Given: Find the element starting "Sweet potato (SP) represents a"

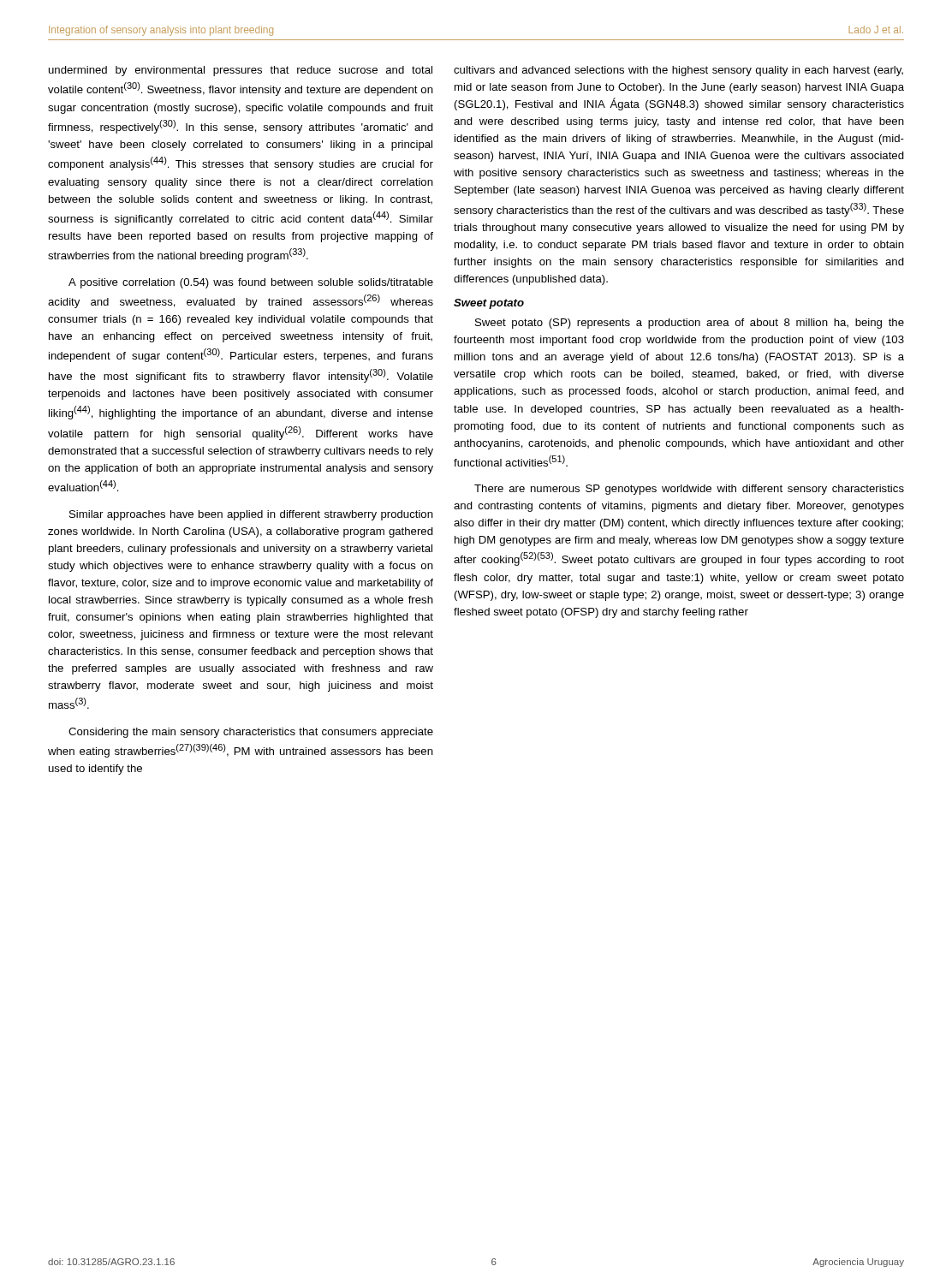Looking at the screenshot, I should 679,393.
